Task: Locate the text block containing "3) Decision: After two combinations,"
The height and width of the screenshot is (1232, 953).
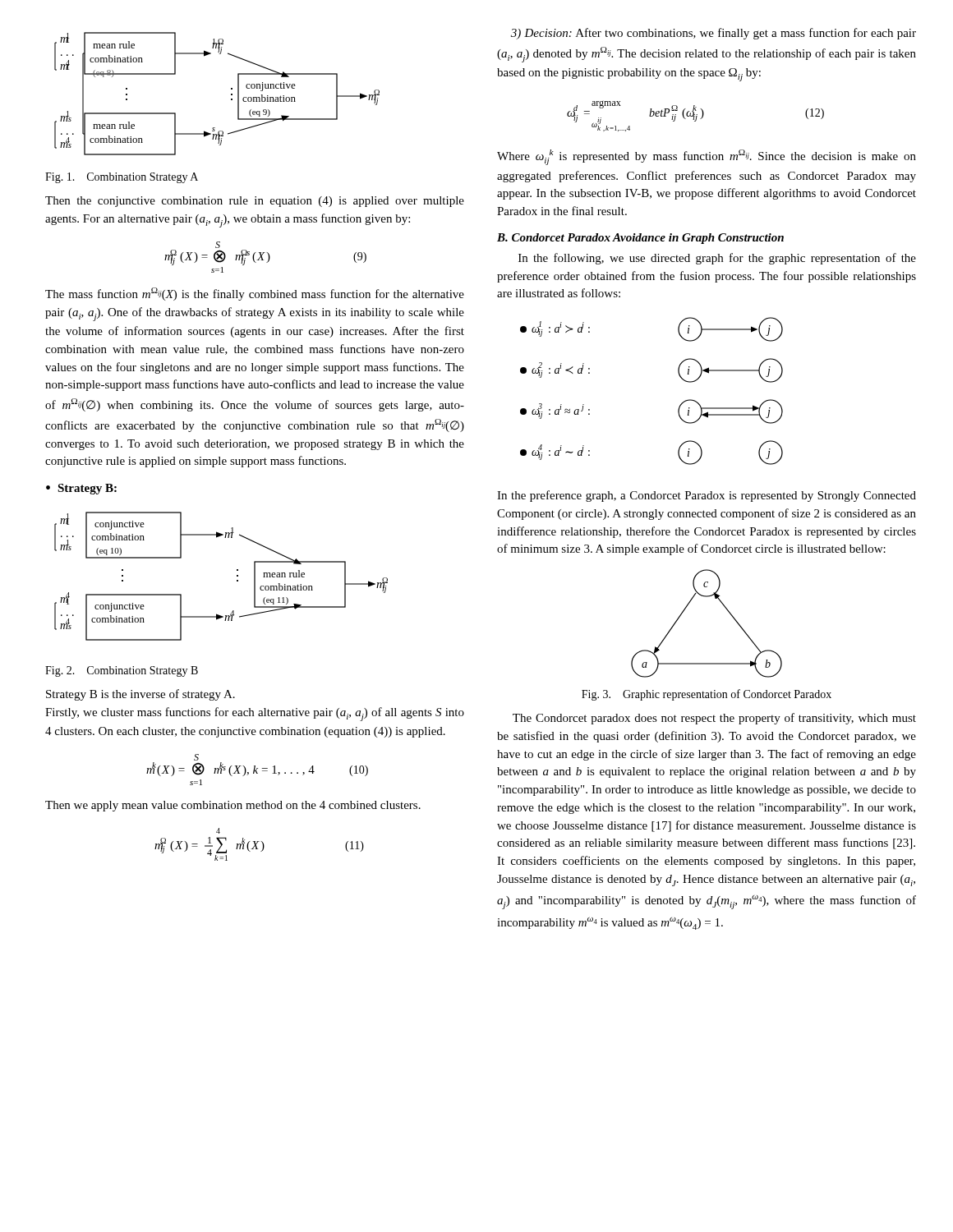Action: [x=707, y=54]
